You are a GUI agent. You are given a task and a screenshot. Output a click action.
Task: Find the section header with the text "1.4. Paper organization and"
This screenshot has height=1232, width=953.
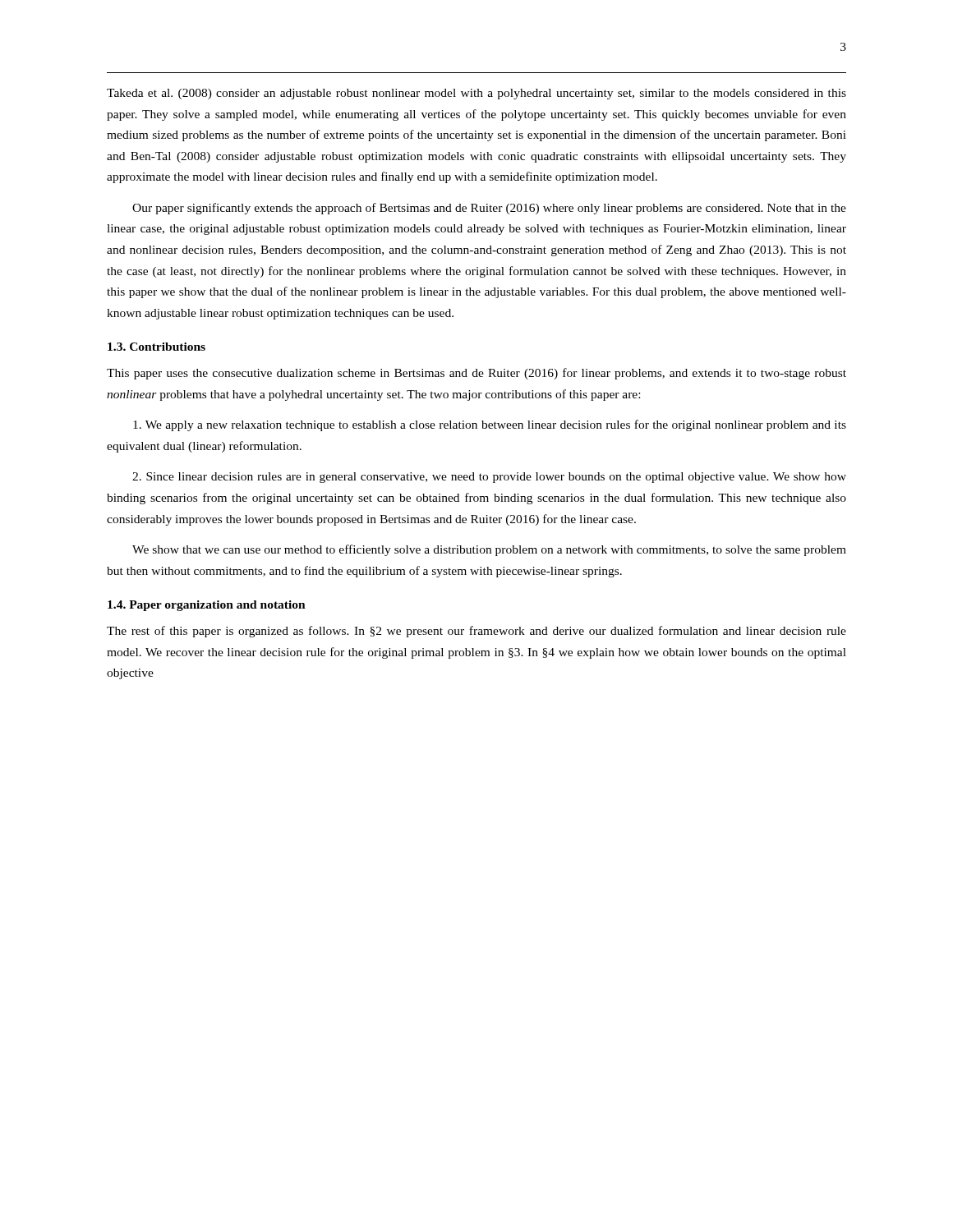point(206,604)
